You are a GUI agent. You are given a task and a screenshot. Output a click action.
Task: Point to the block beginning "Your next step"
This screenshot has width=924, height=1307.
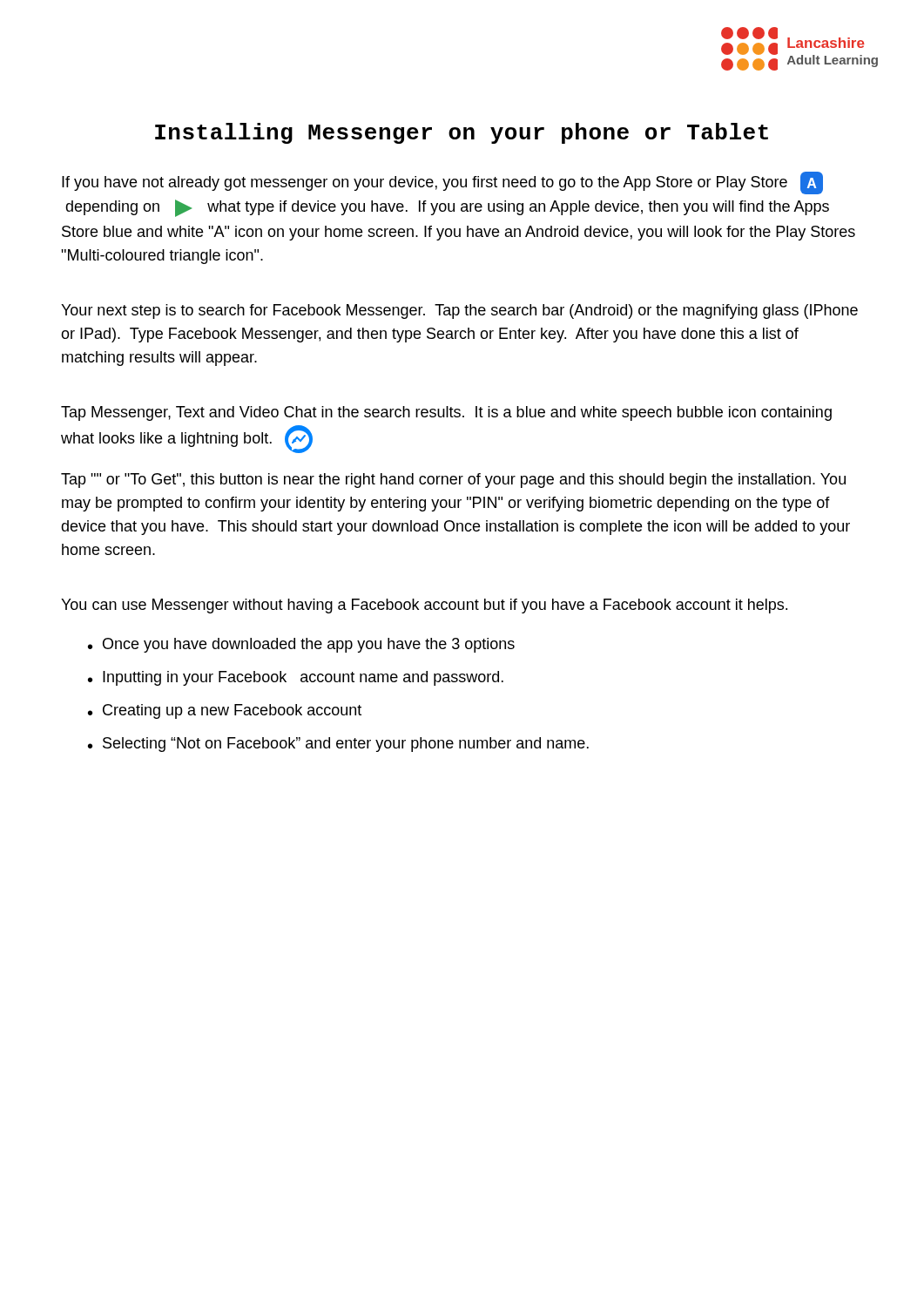coord(460,333)
